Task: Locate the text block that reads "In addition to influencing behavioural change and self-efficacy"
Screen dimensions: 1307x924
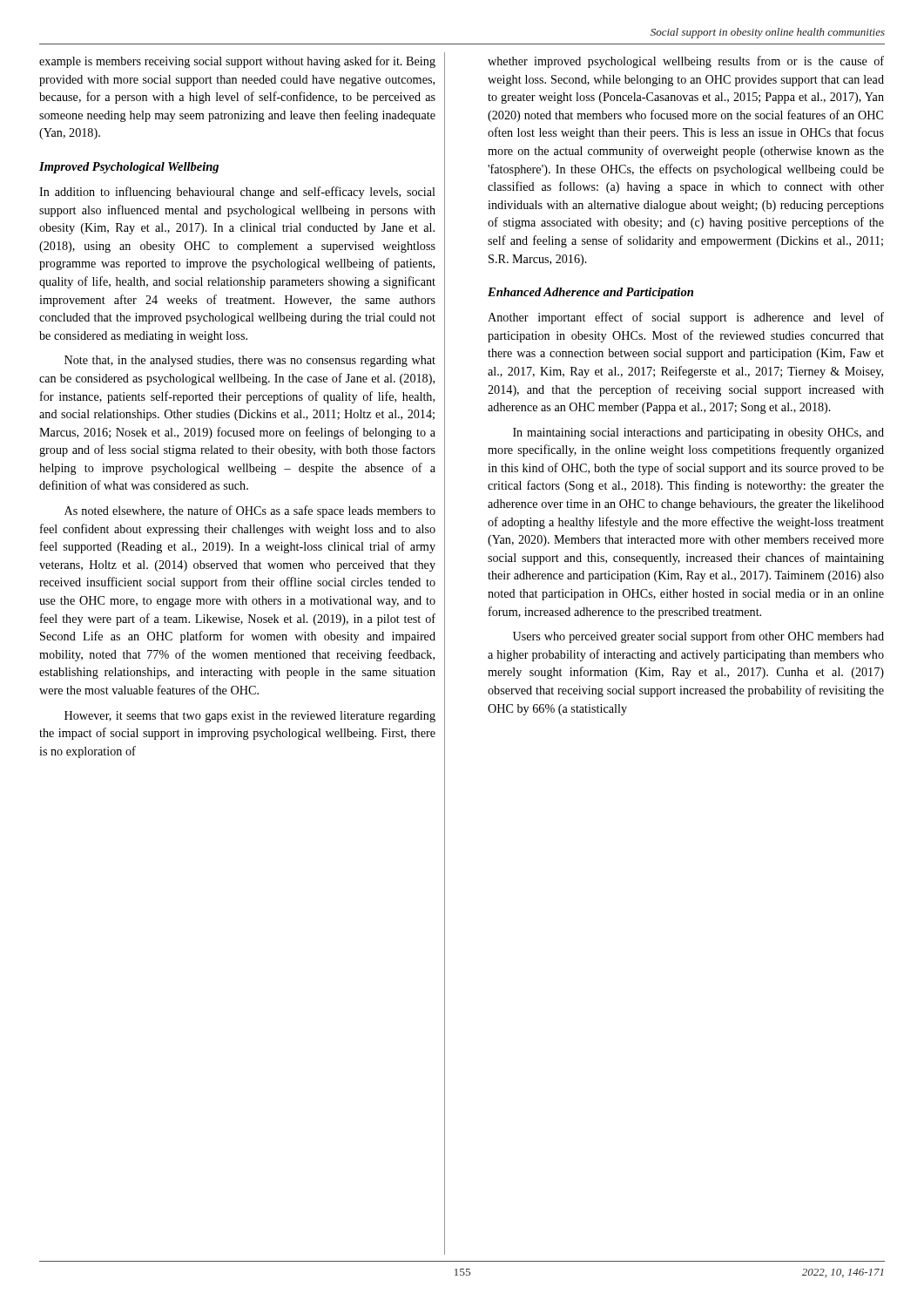Action: tap(237, 472)
